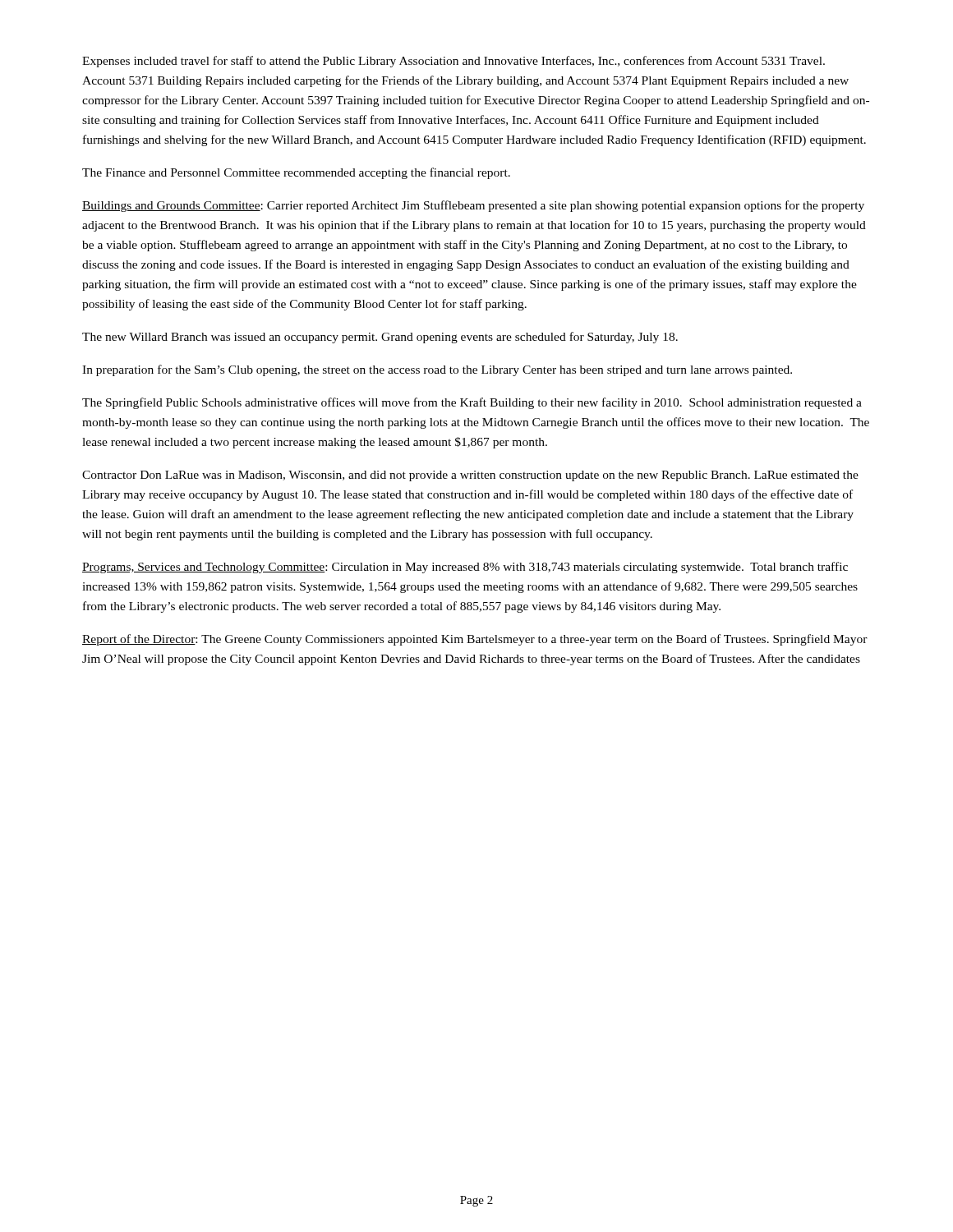This screenshot has width=953, height=1232.
Task: Click on the element starting "Contractor Don LaRue was"
Action: 470,504
